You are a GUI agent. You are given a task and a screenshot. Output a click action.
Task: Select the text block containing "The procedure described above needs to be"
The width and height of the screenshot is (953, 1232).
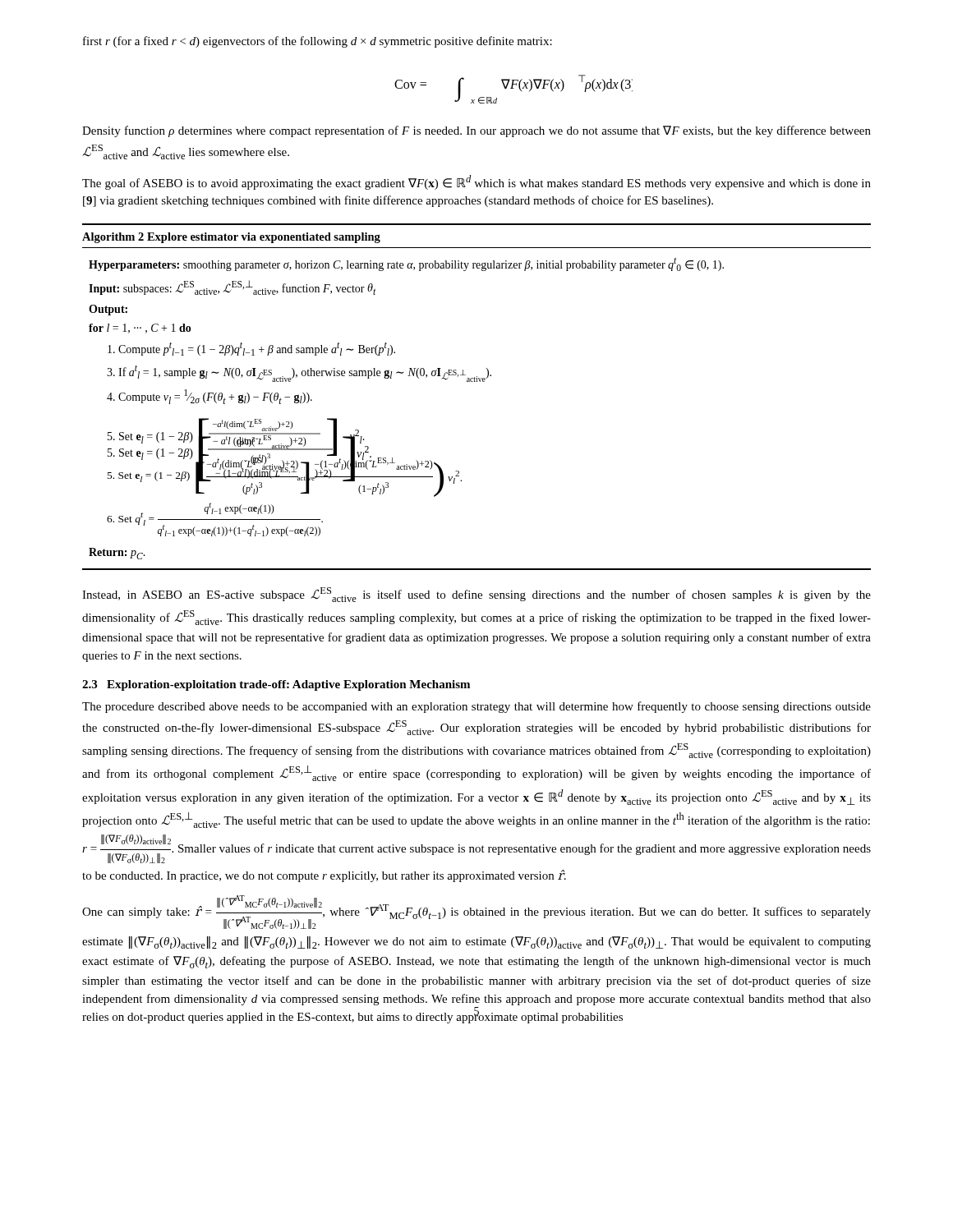pyautogui.click(x=476, y=791)
